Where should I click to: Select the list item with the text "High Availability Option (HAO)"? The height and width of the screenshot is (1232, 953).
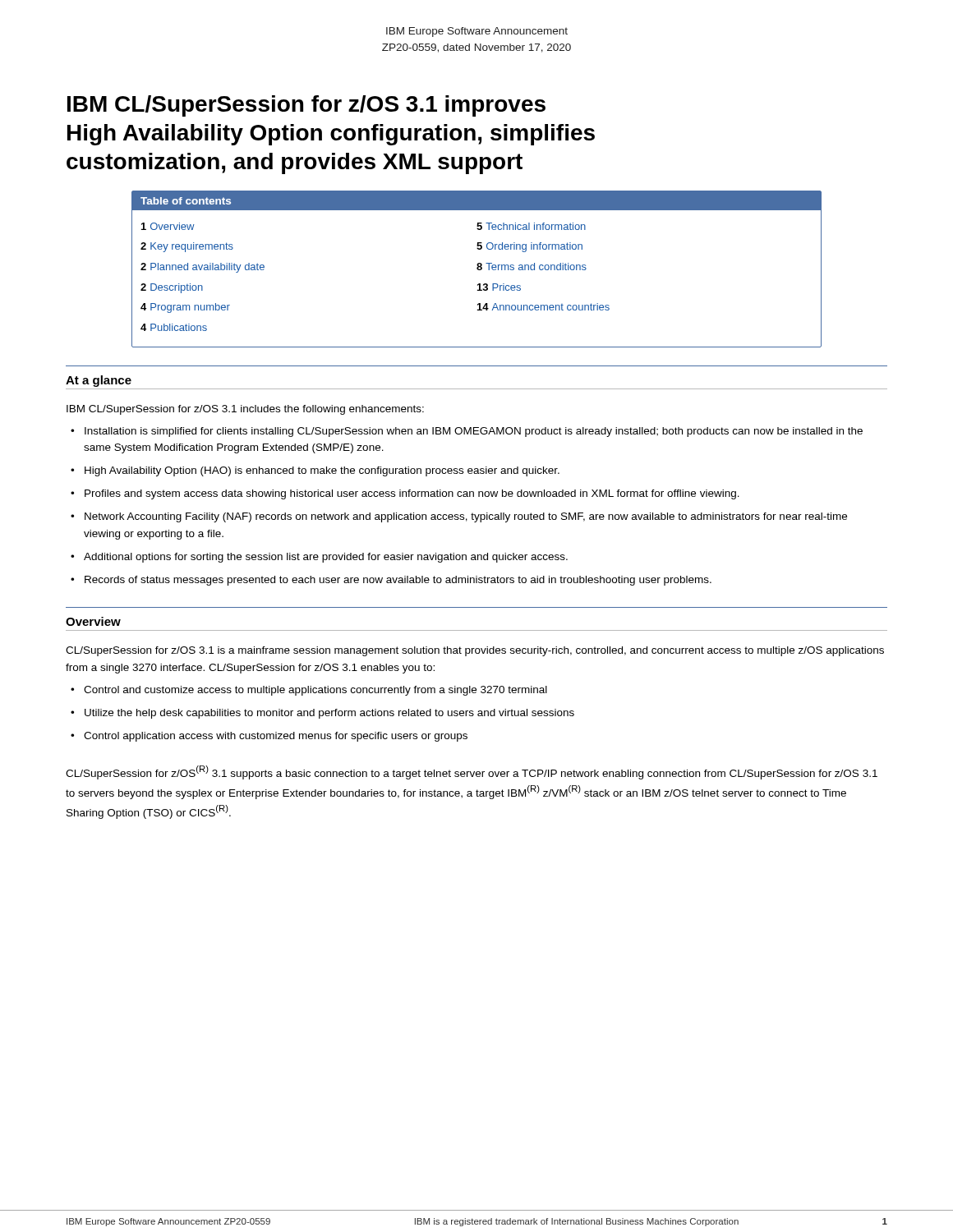[322, 471]
